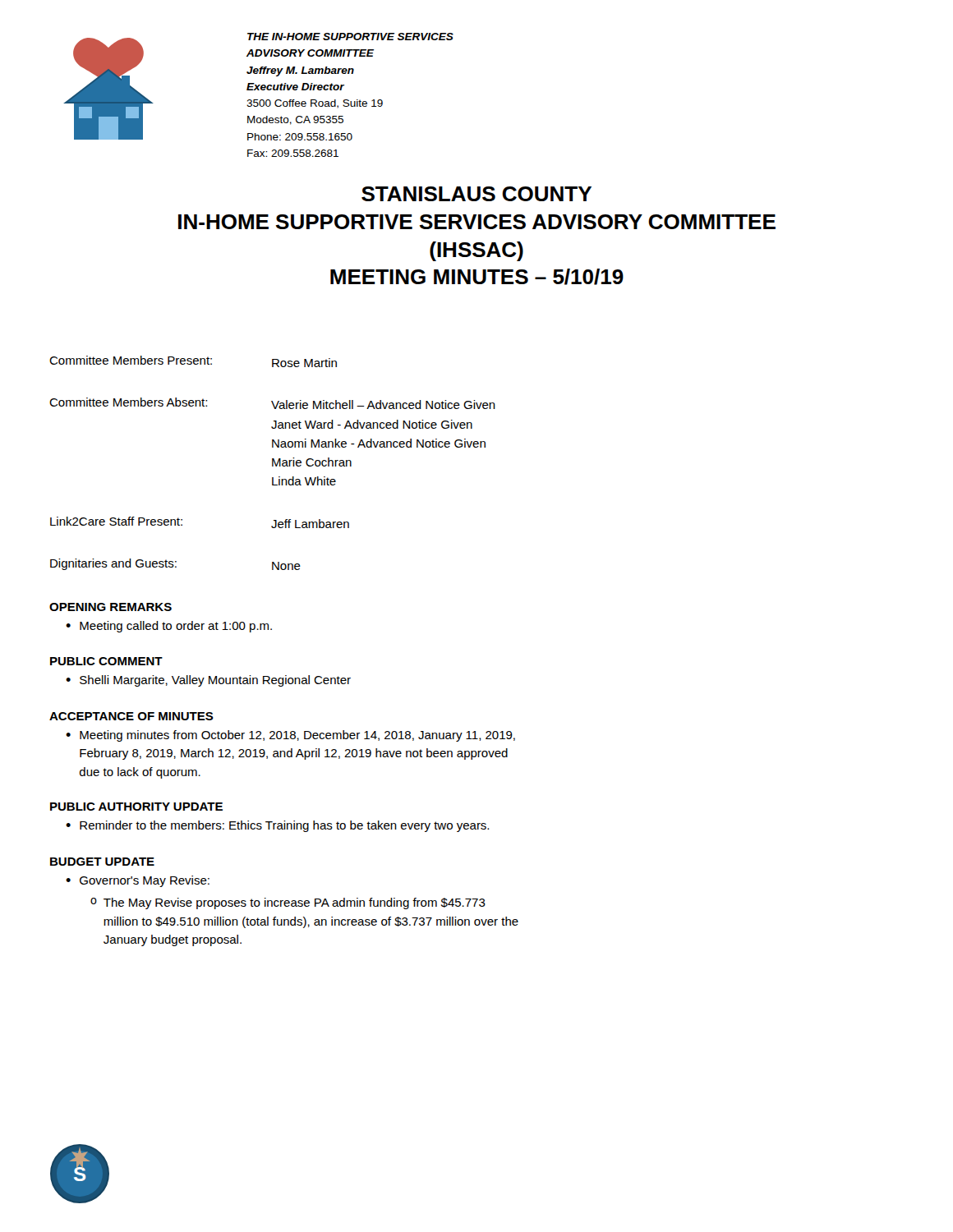Click on the text block starting "BUDGET UPDATE"
This screenshot has width=953, height=1232.
[x=102, y=861]
